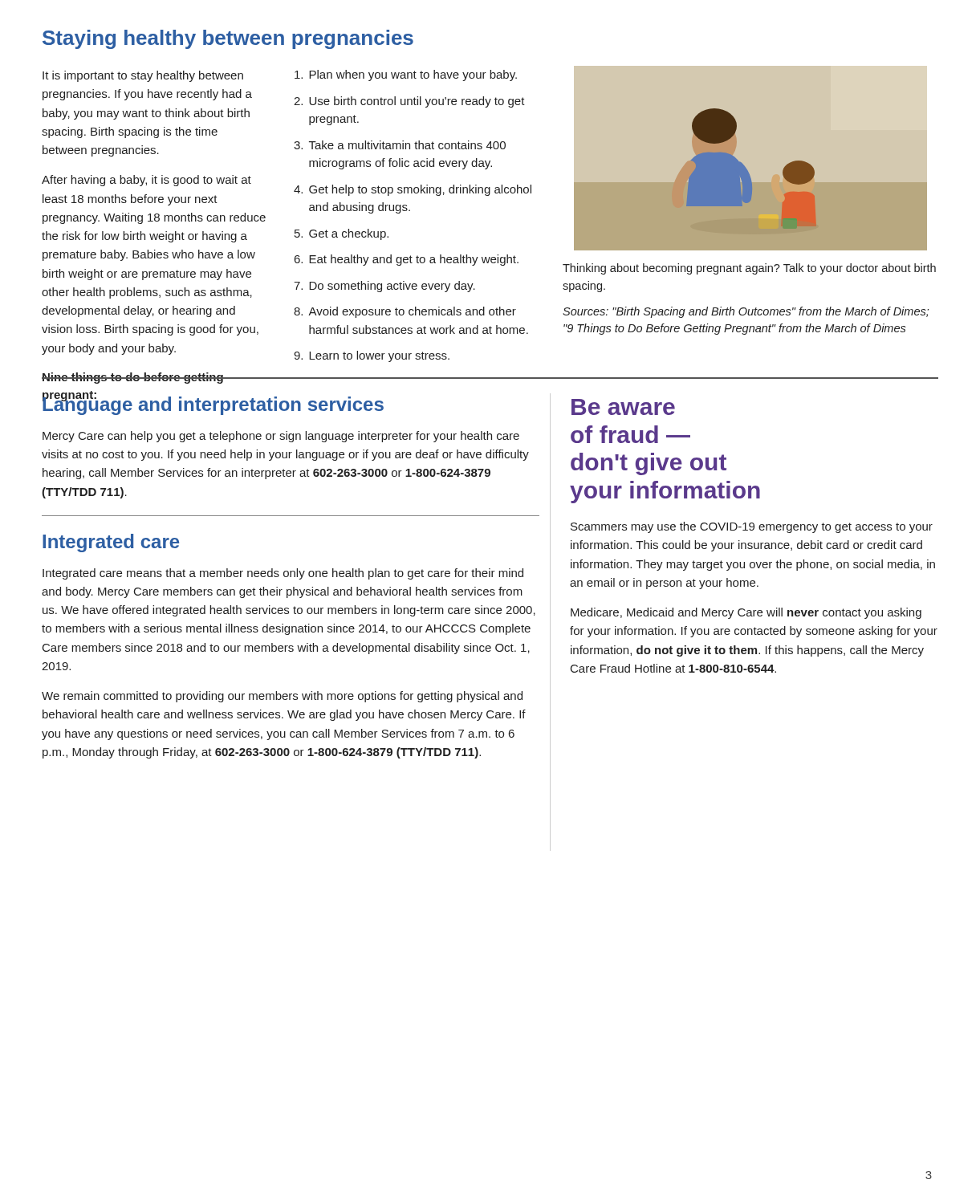Locate the list item containing "4.Get help to stop smoking,"
The image size is (980, 1204).
pos(416,198)
